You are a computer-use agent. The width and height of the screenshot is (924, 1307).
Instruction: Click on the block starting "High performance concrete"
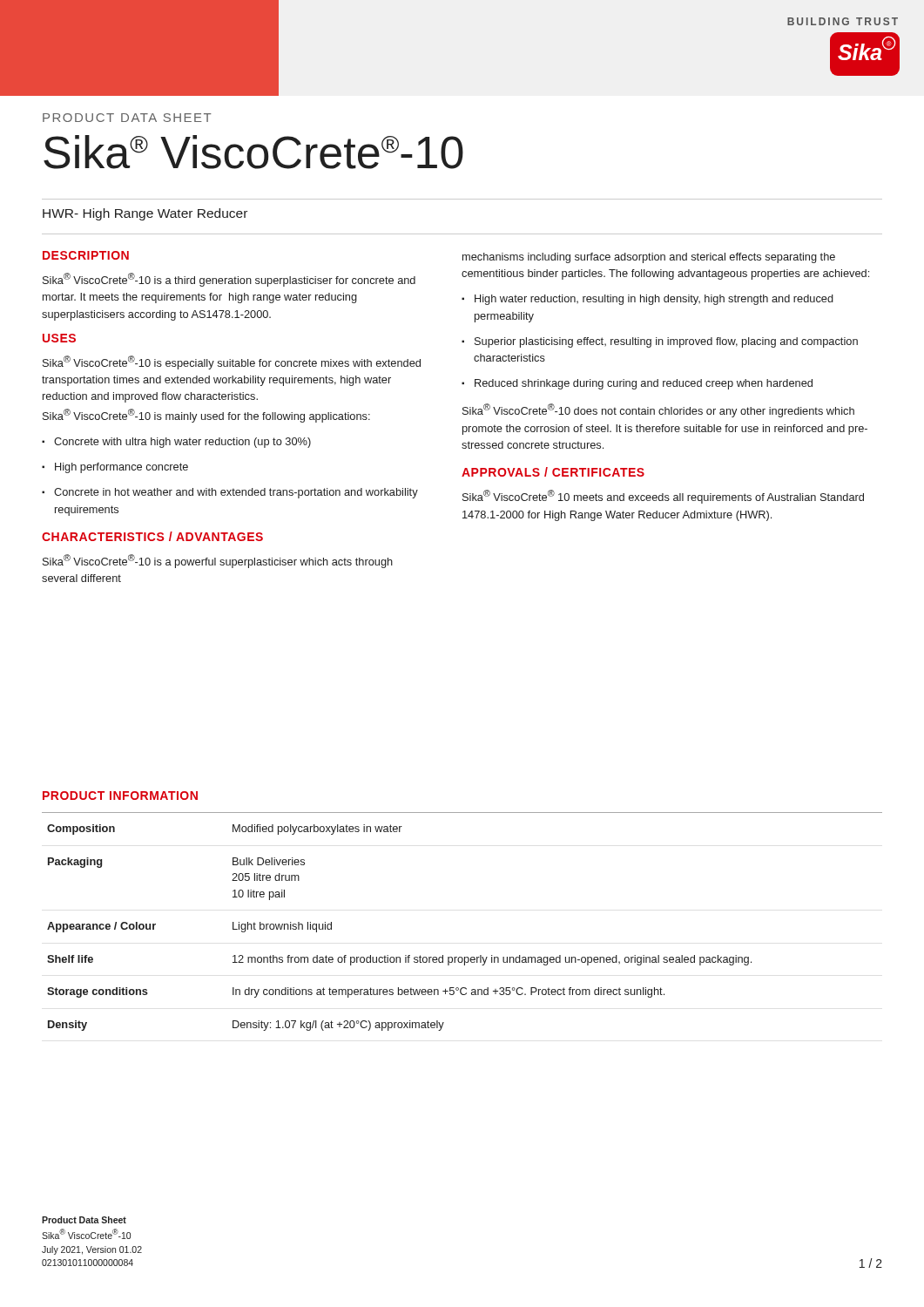115,468
